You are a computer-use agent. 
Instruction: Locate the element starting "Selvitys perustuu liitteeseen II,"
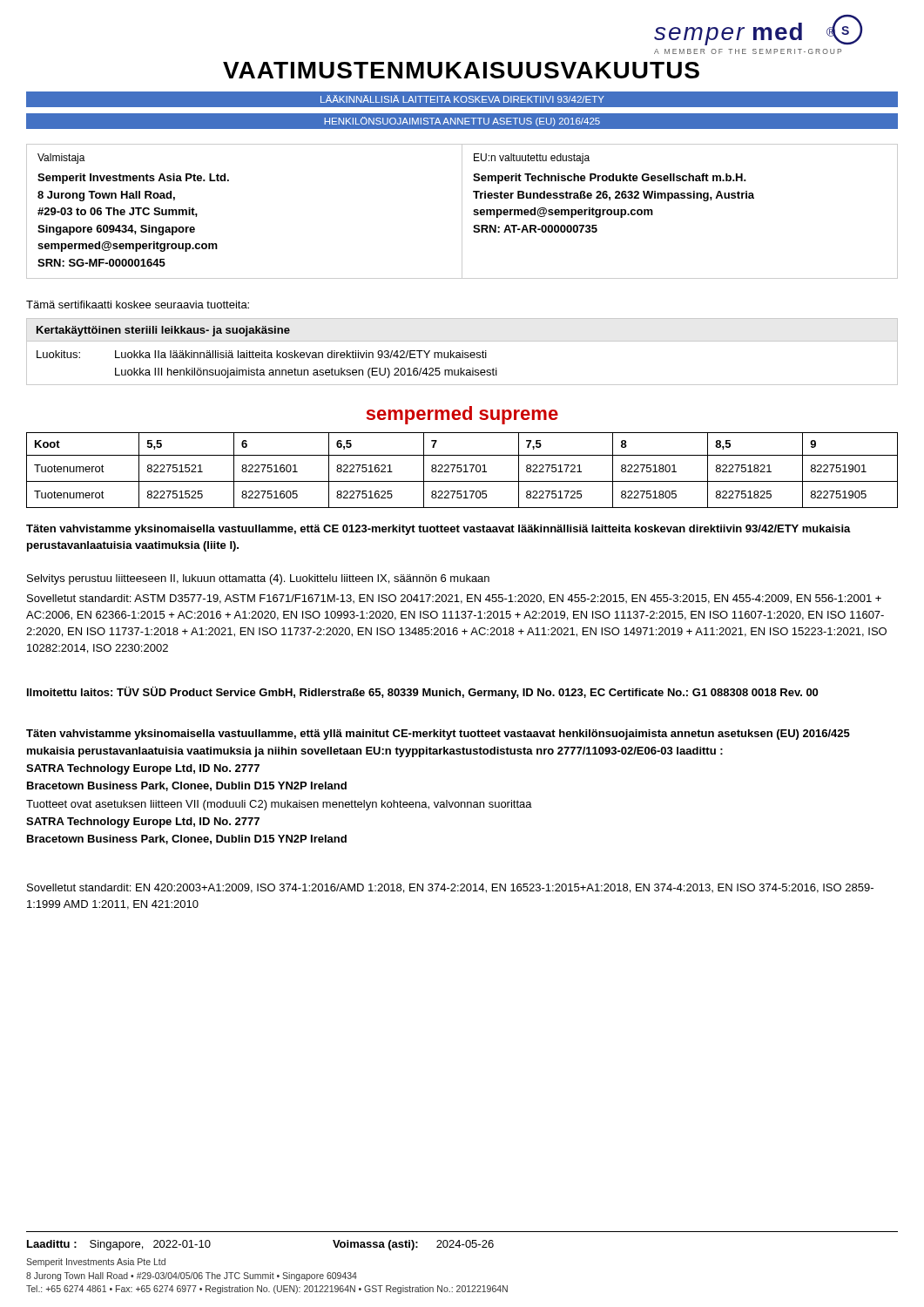tap(258, 578)
